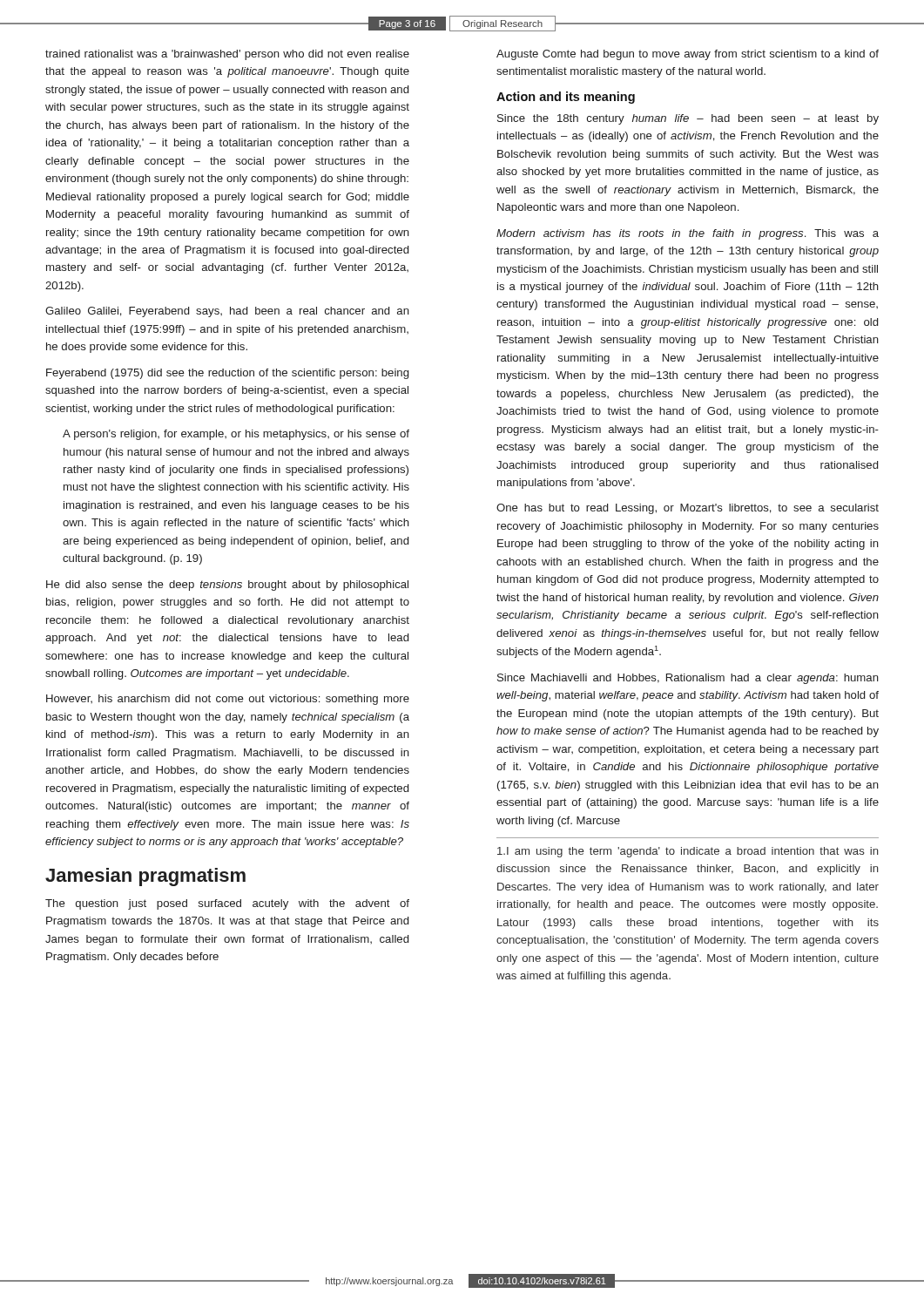The width and height of the screenshot is (924, 1307).
Task: Find the text starting "Since the 18th"
Action: point(688,163)
